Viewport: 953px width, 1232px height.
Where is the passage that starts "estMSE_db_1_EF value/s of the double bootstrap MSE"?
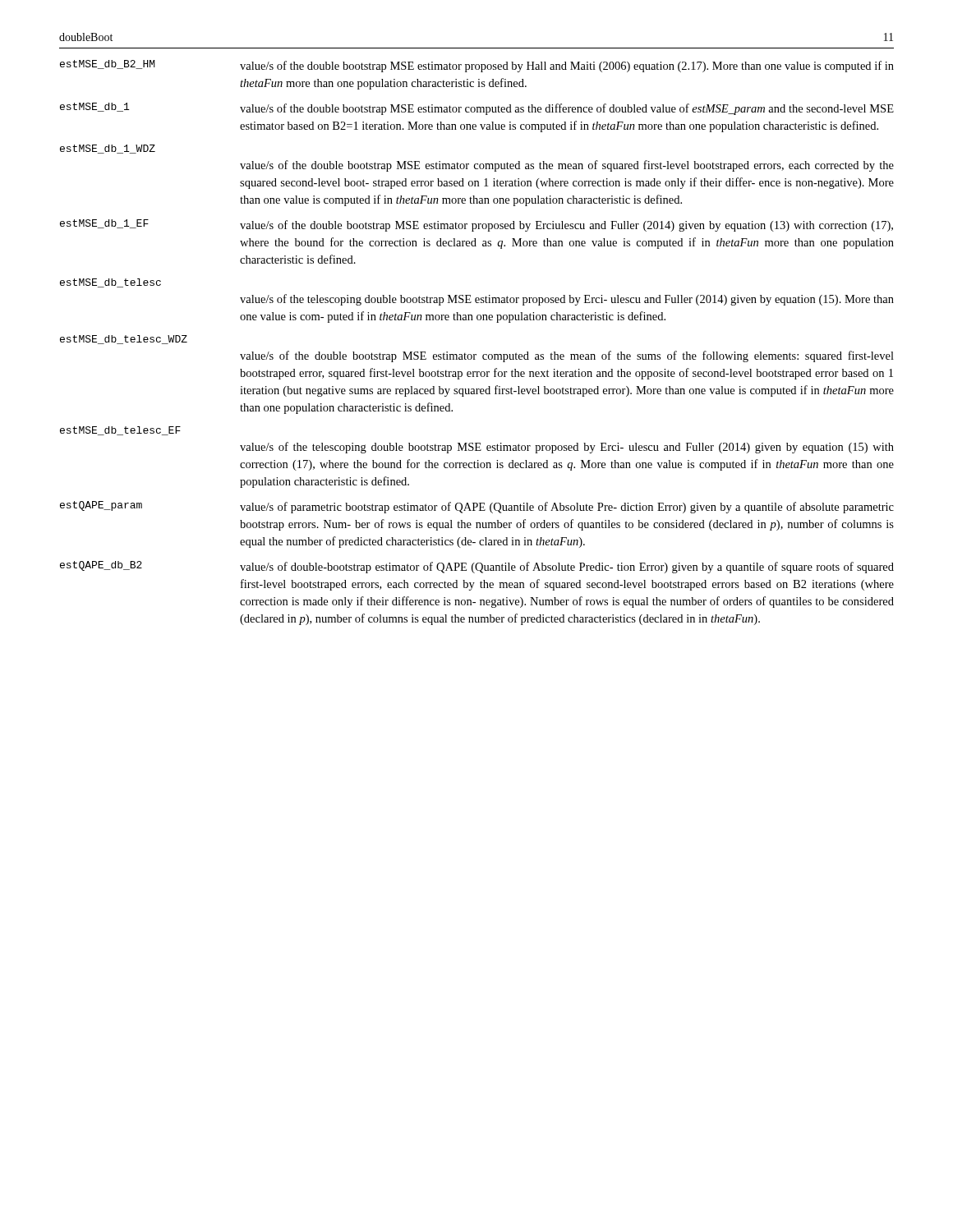coord(476,243)
